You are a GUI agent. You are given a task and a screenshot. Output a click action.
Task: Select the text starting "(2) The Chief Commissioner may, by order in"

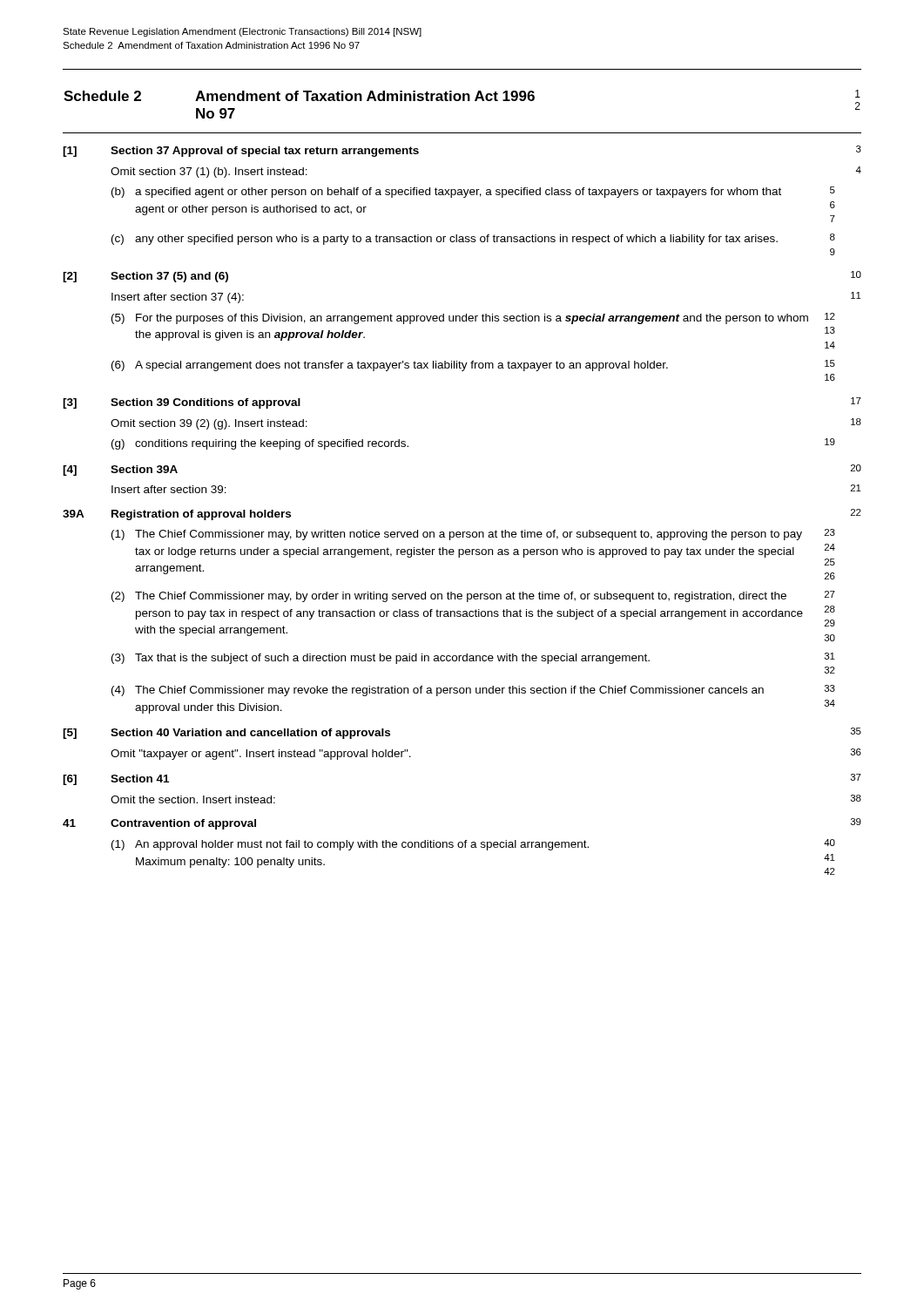(473, 616)
